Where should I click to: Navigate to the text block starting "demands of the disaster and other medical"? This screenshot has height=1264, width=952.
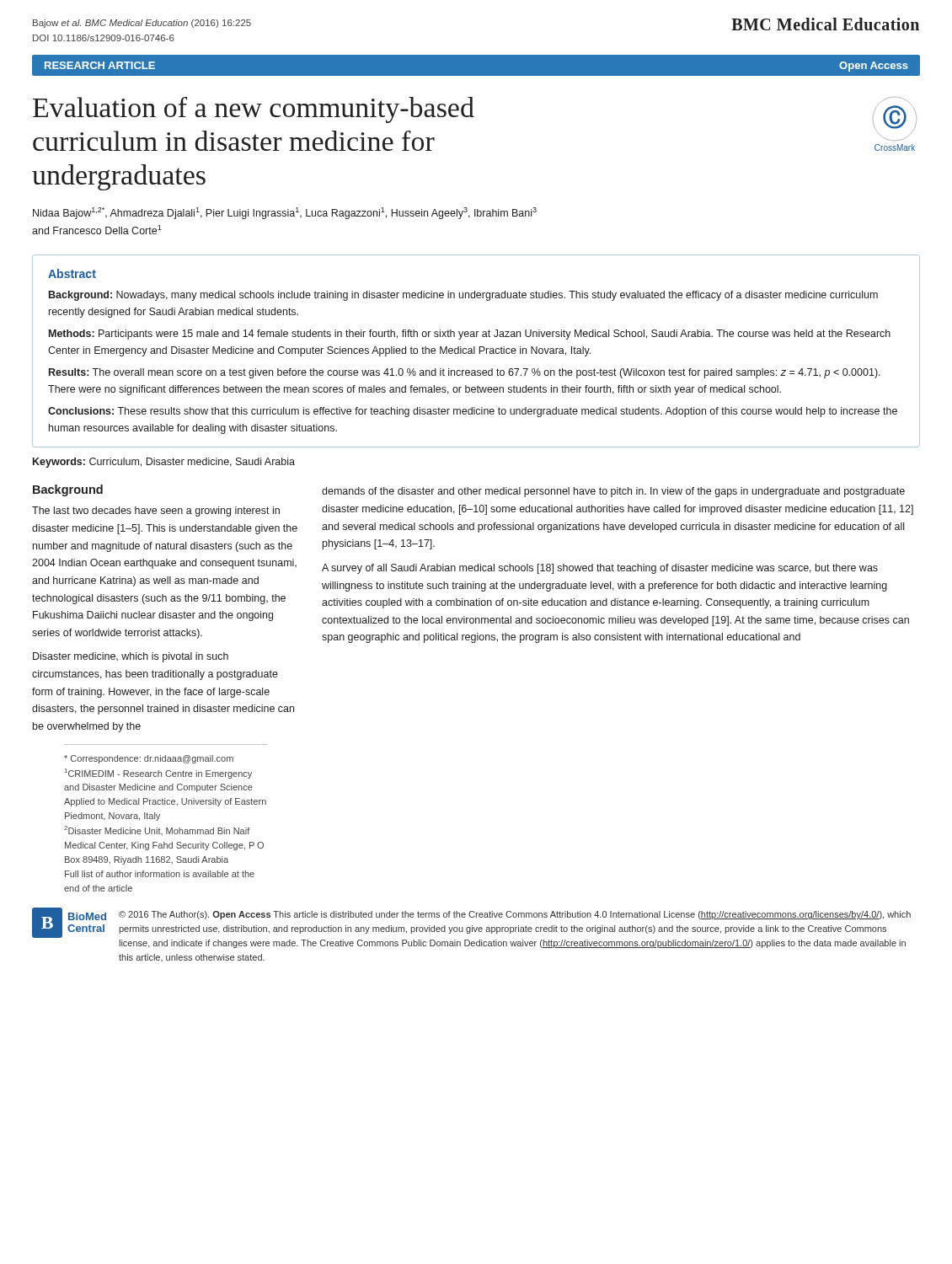pyautogui.click(x=618, y=518)
